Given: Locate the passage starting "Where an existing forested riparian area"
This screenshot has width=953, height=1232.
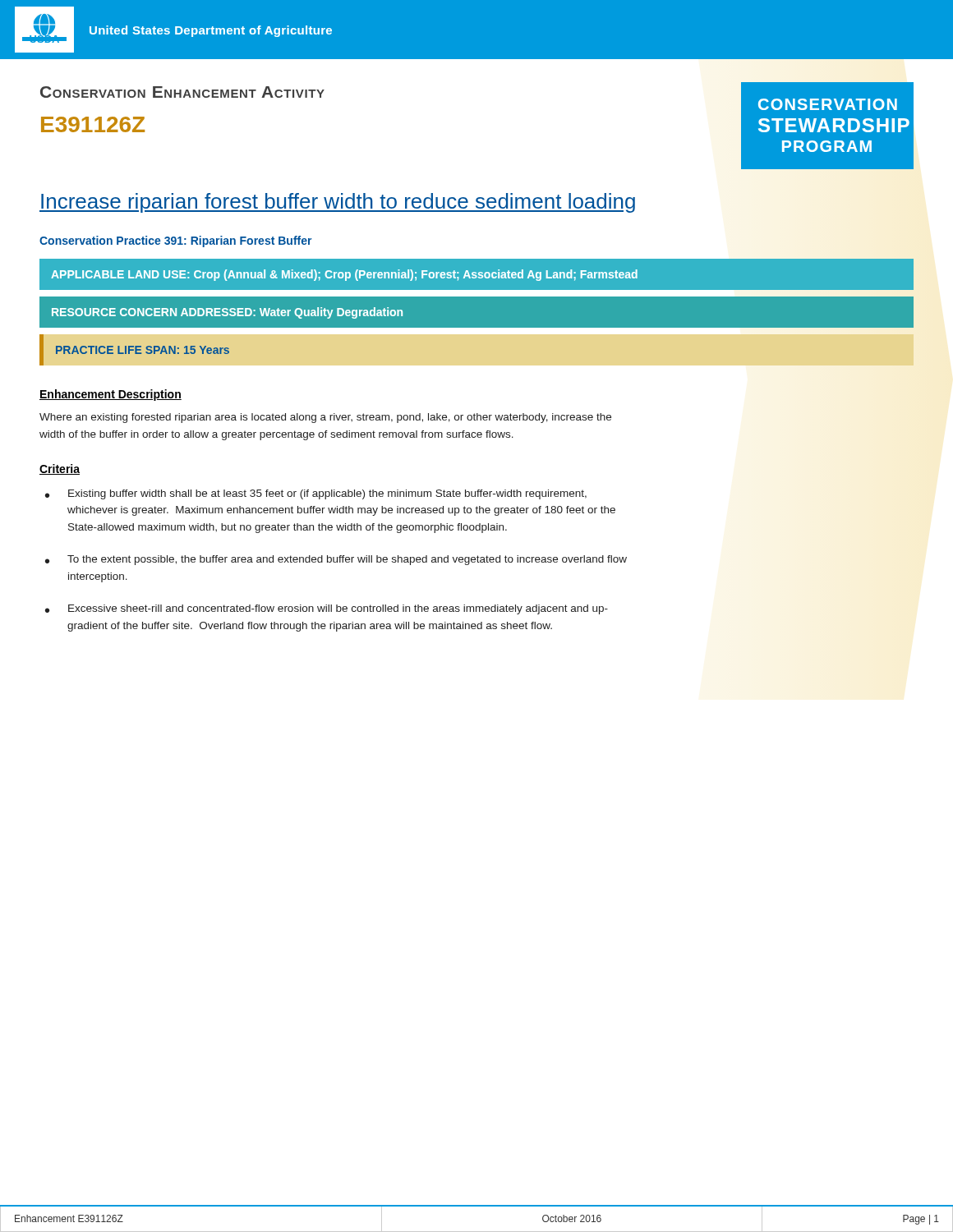Looking at the screenshot, I should tap(326, 425).
